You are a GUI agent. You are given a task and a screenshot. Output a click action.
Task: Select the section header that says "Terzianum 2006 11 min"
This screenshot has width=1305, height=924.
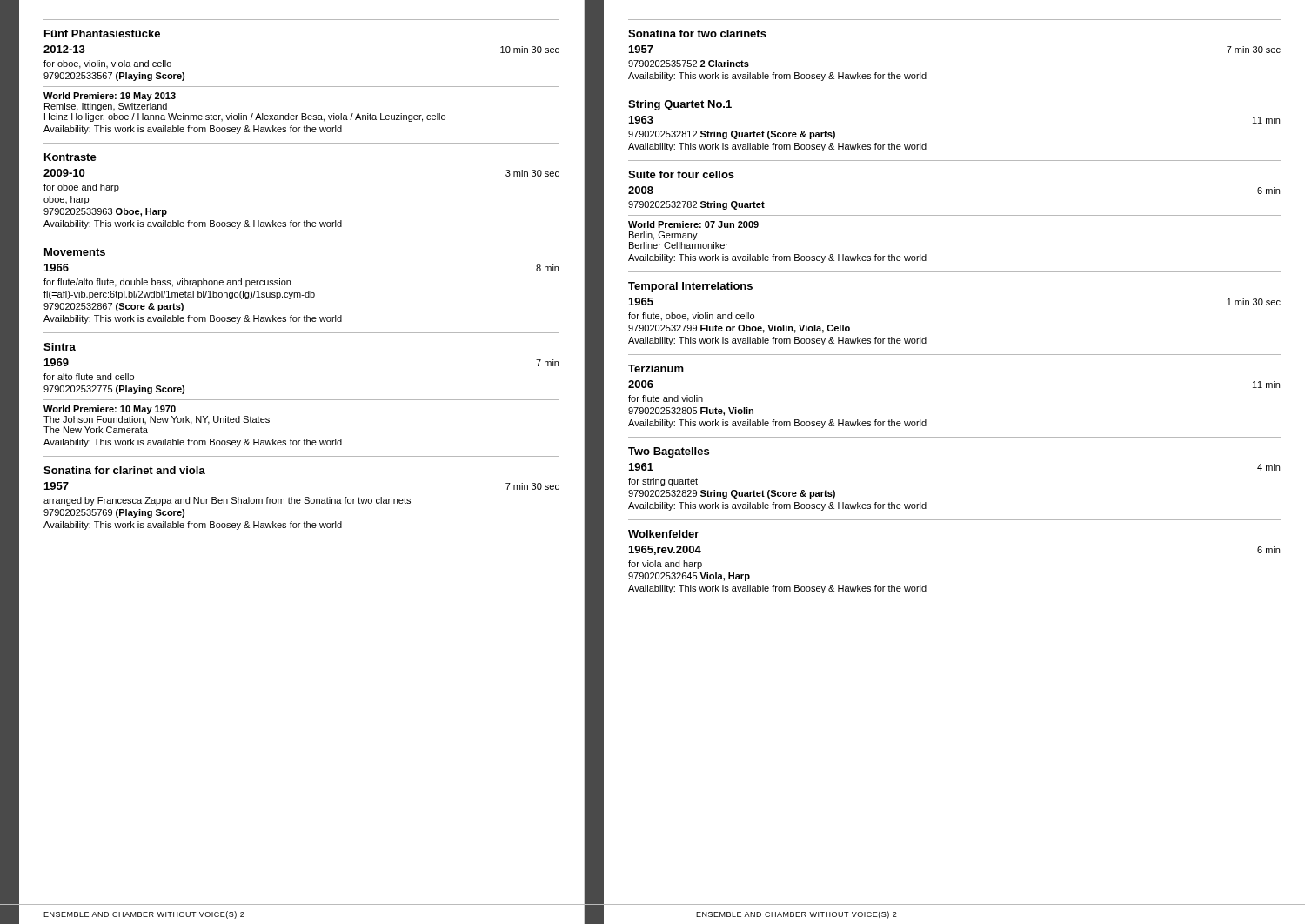[x=656, y=368]
